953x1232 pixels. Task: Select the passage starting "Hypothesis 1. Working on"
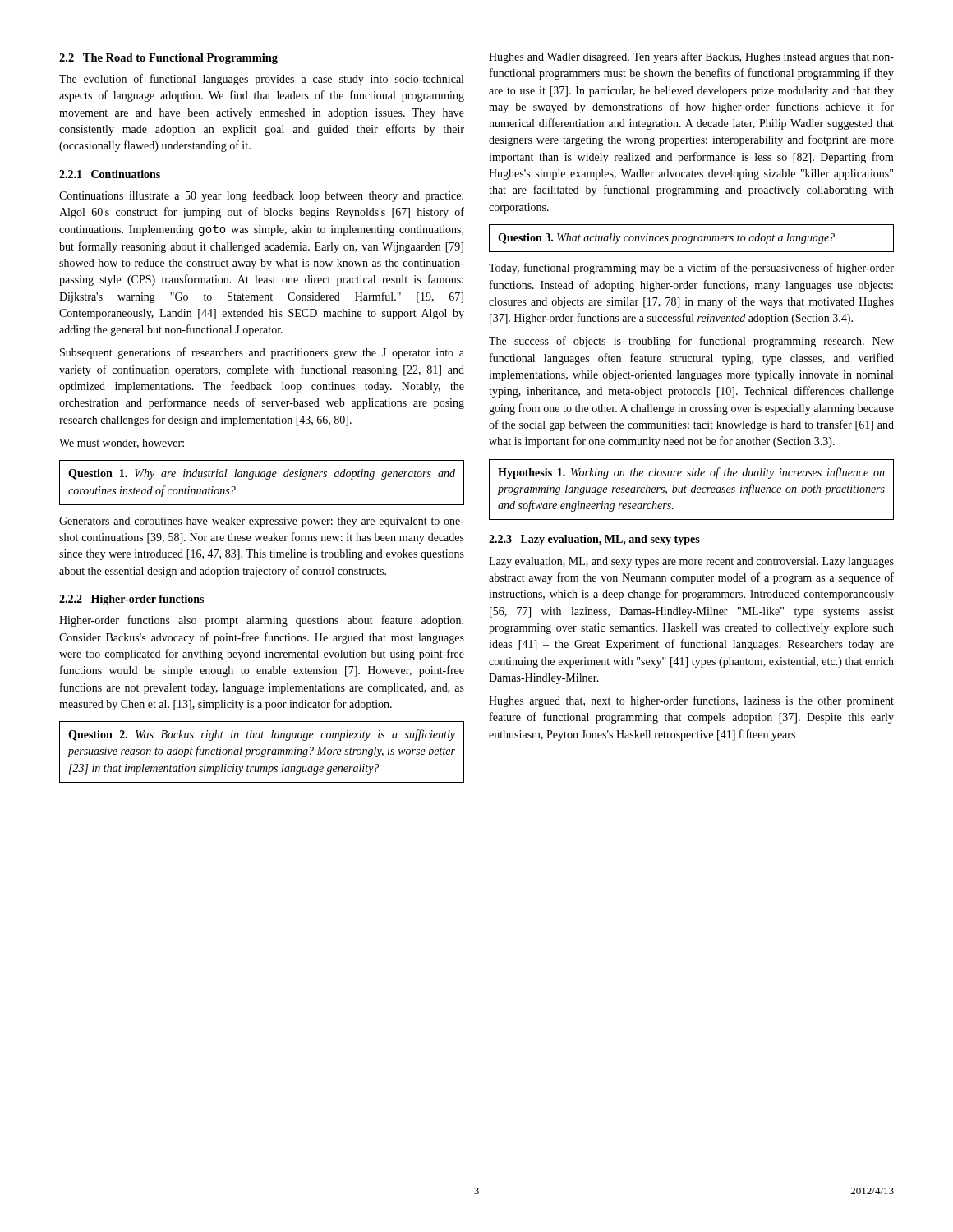691,490
